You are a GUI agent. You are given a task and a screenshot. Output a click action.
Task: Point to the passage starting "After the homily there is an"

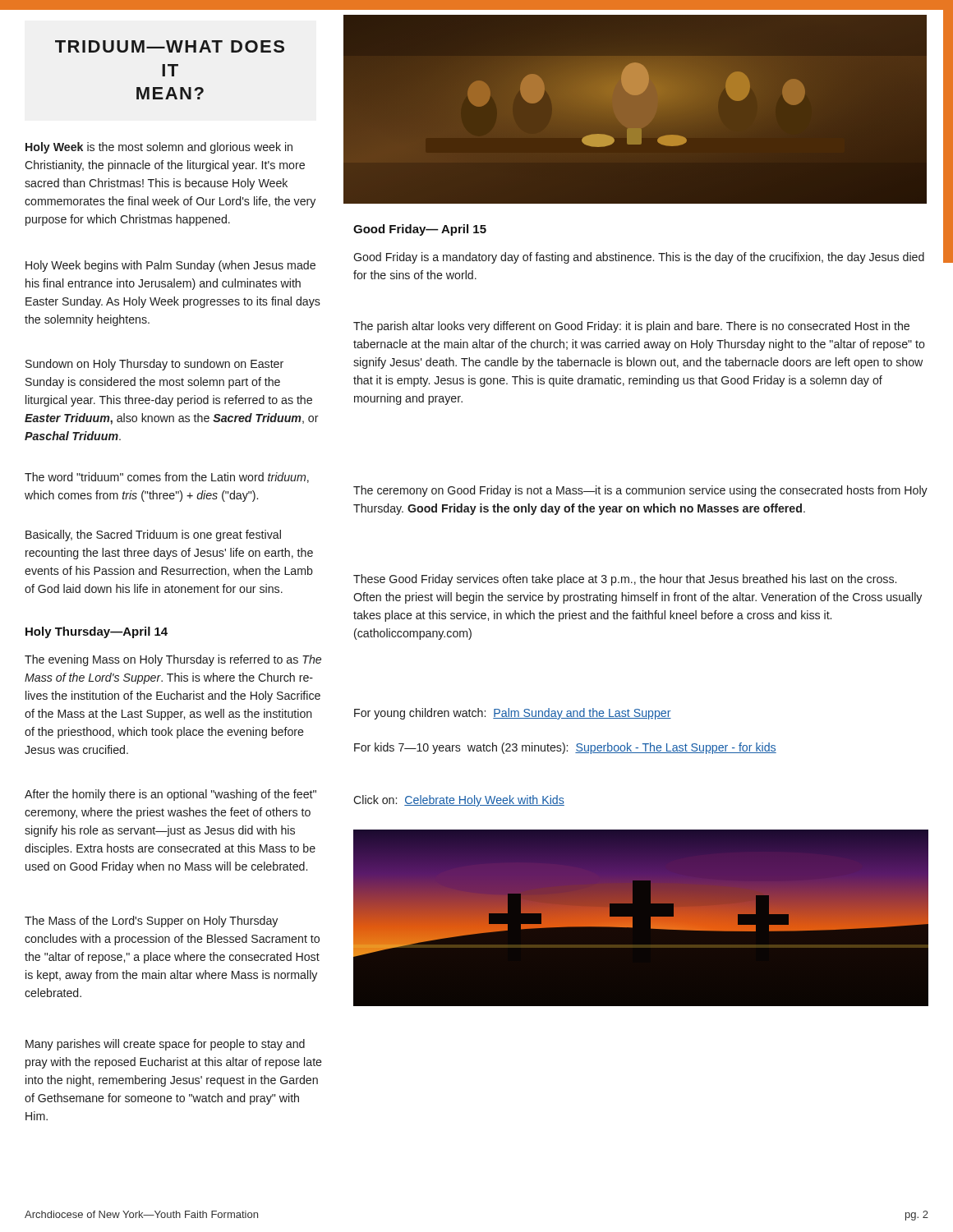pyautogui.click(x=174, y=830)
